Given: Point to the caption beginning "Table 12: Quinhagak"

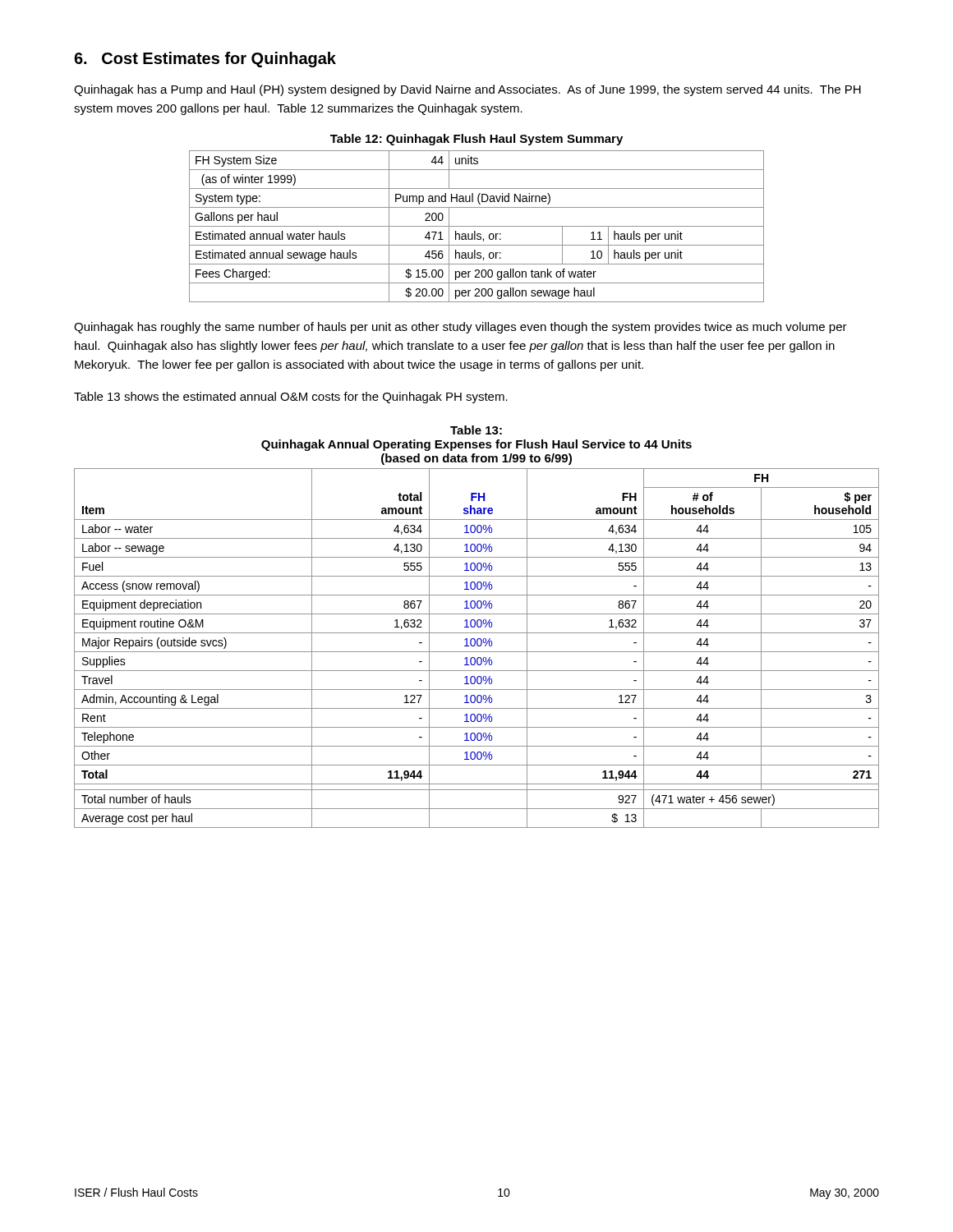Looking at the screenshot, I should tap(476, 138).
